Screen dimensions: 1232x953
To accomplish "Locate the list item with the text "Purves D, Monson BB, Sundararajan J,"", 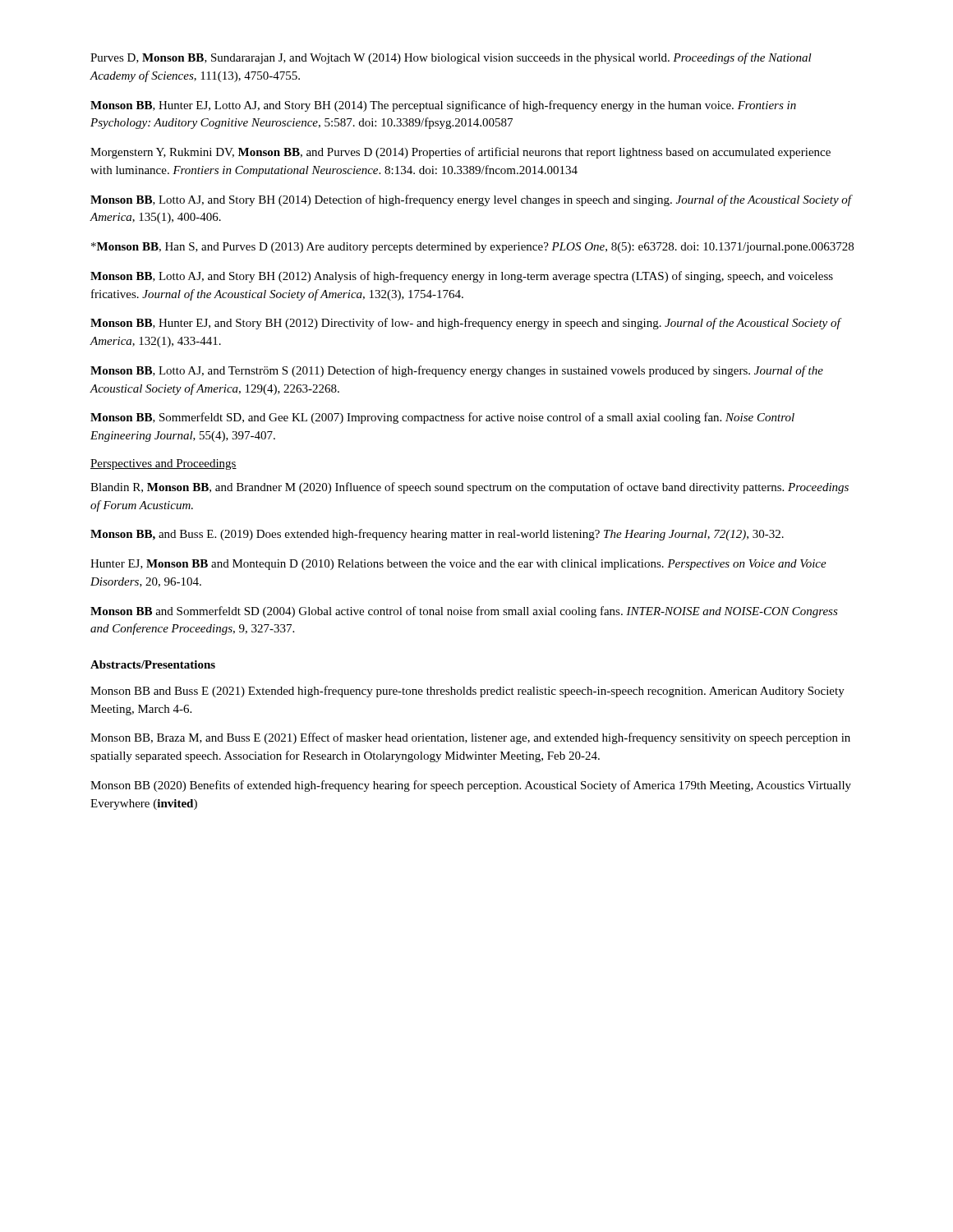I will pos(451,66).
